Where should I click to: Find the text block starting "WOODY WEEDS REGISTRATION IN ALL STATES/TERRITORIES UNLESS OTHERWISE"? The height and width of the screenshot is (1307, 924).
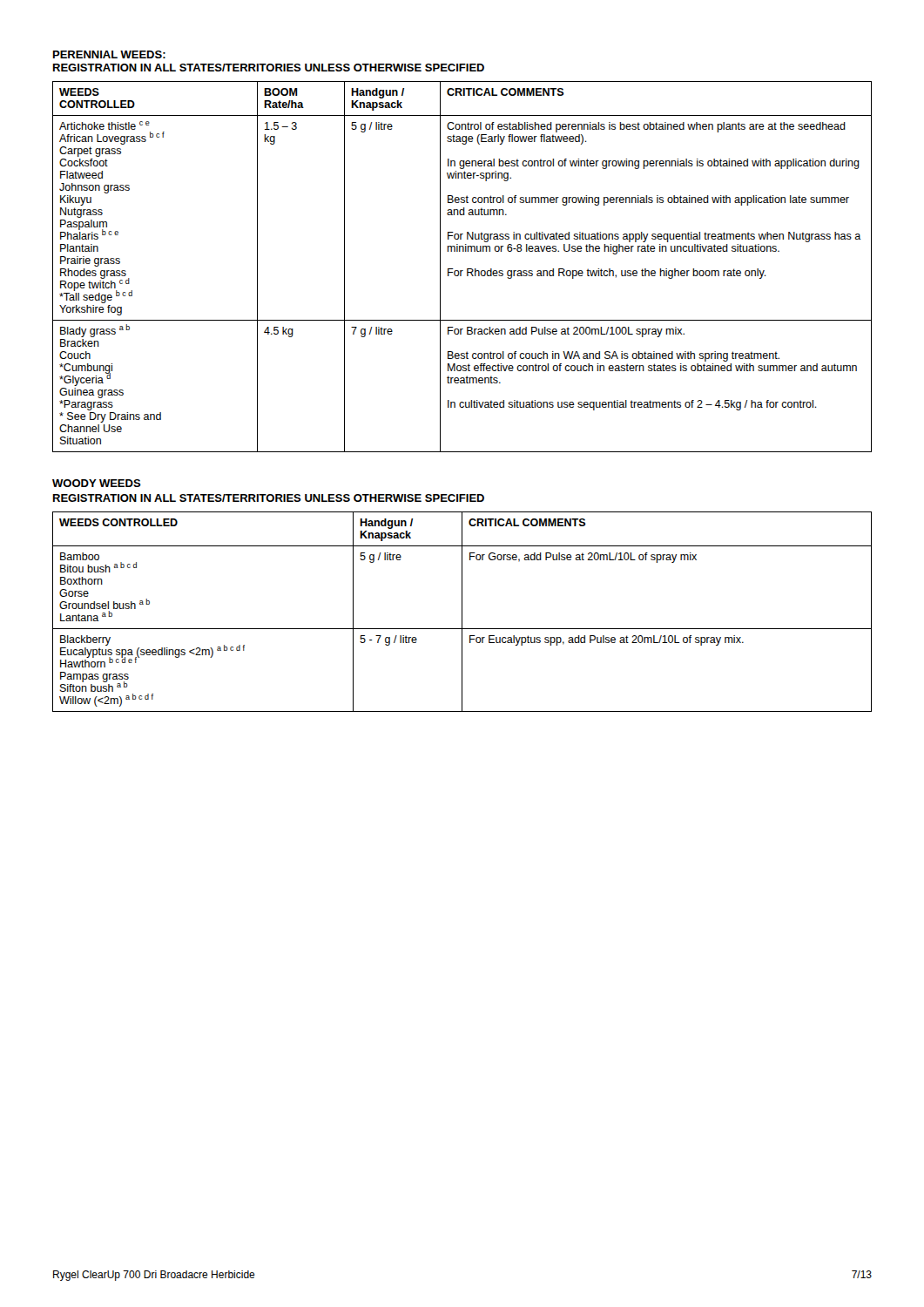pos(462,491)
